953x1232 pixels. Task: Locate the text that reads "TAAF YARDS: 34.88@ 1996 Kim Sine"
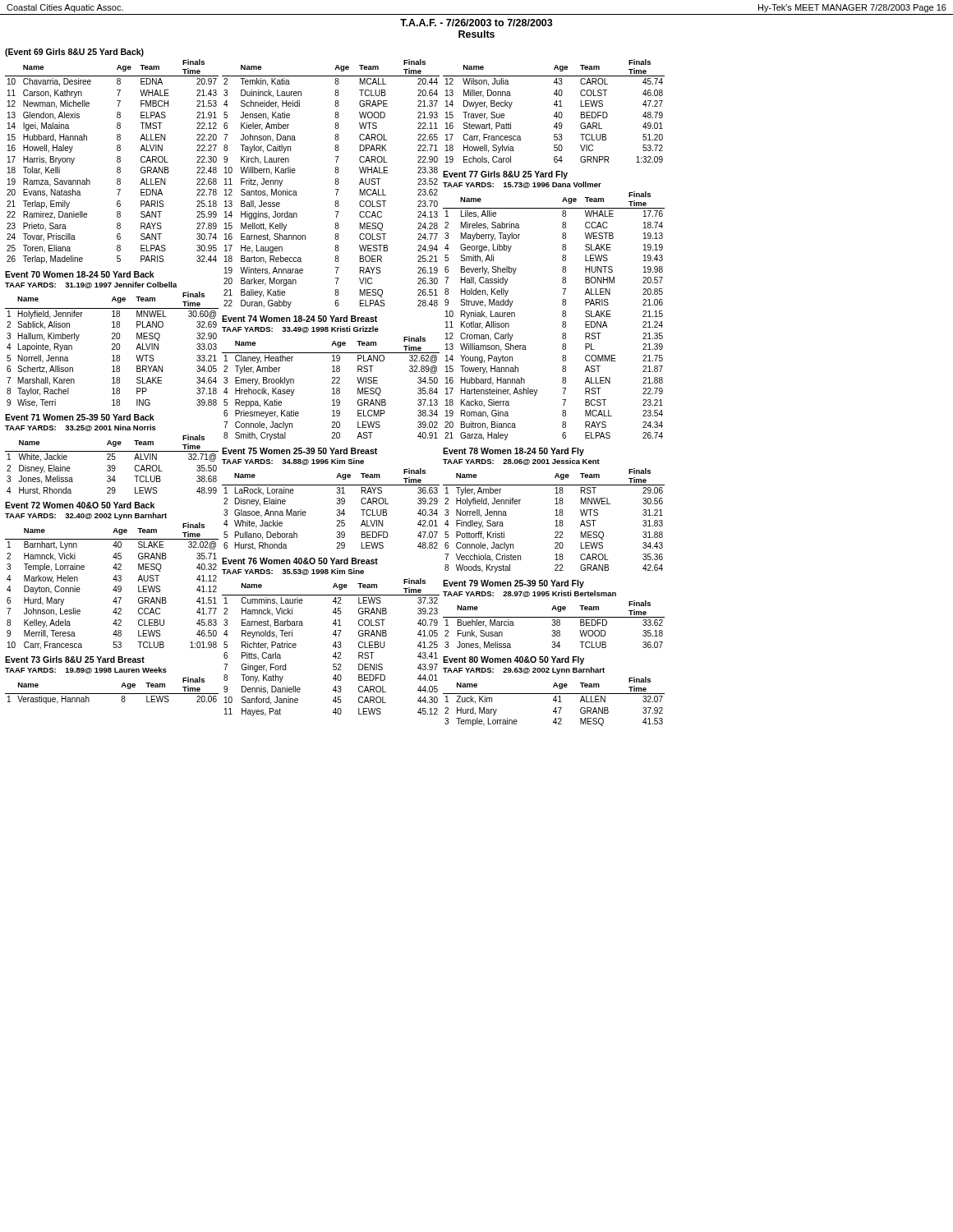point(293,461)
